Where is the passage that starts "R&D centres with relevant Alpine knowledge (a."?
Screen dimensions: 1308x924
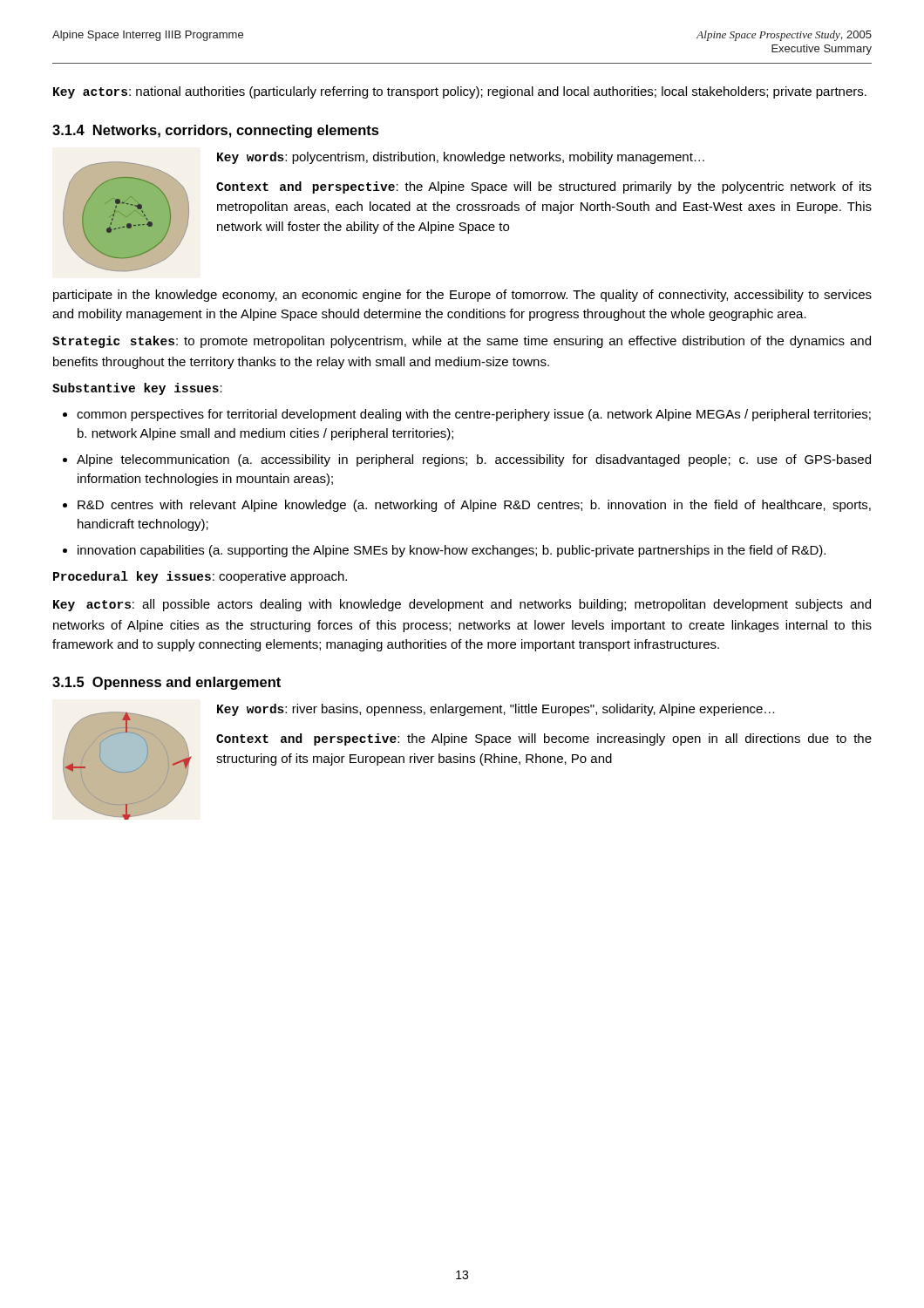pos(474,514)
